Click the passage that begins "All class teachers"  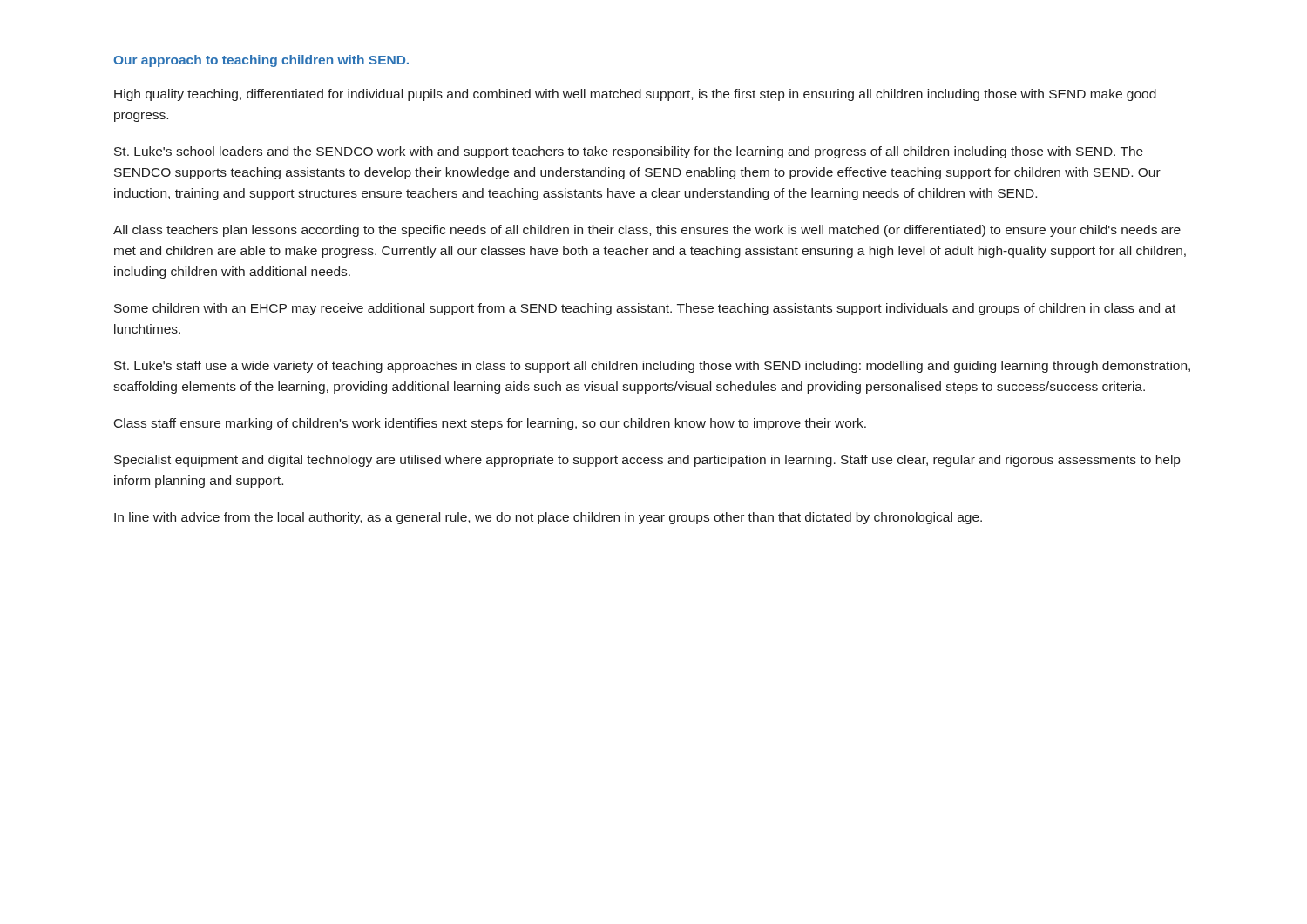click(x=650, y=250)
